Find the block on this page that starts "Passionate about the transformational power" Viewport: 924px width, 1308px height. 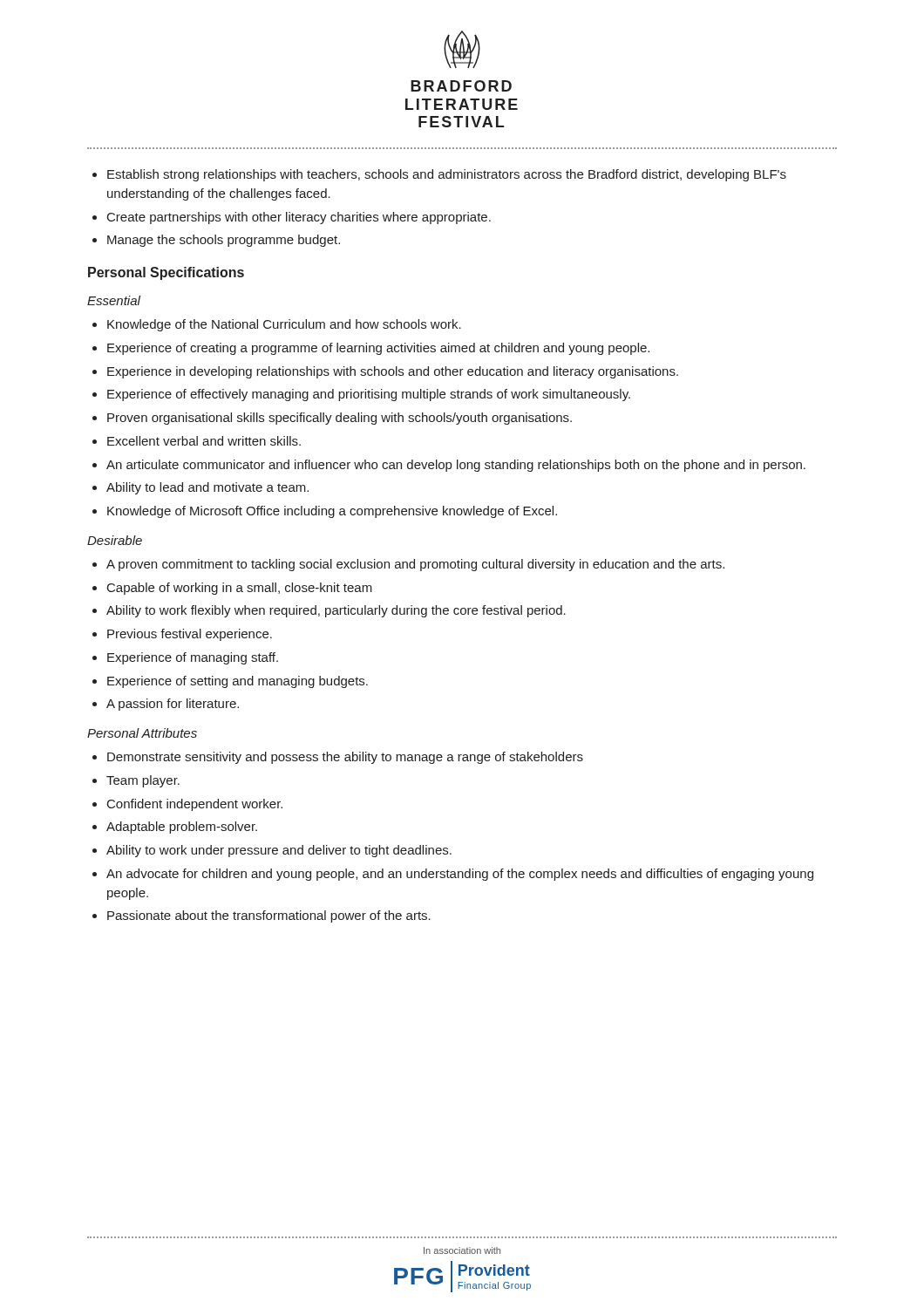pos(269,915)
